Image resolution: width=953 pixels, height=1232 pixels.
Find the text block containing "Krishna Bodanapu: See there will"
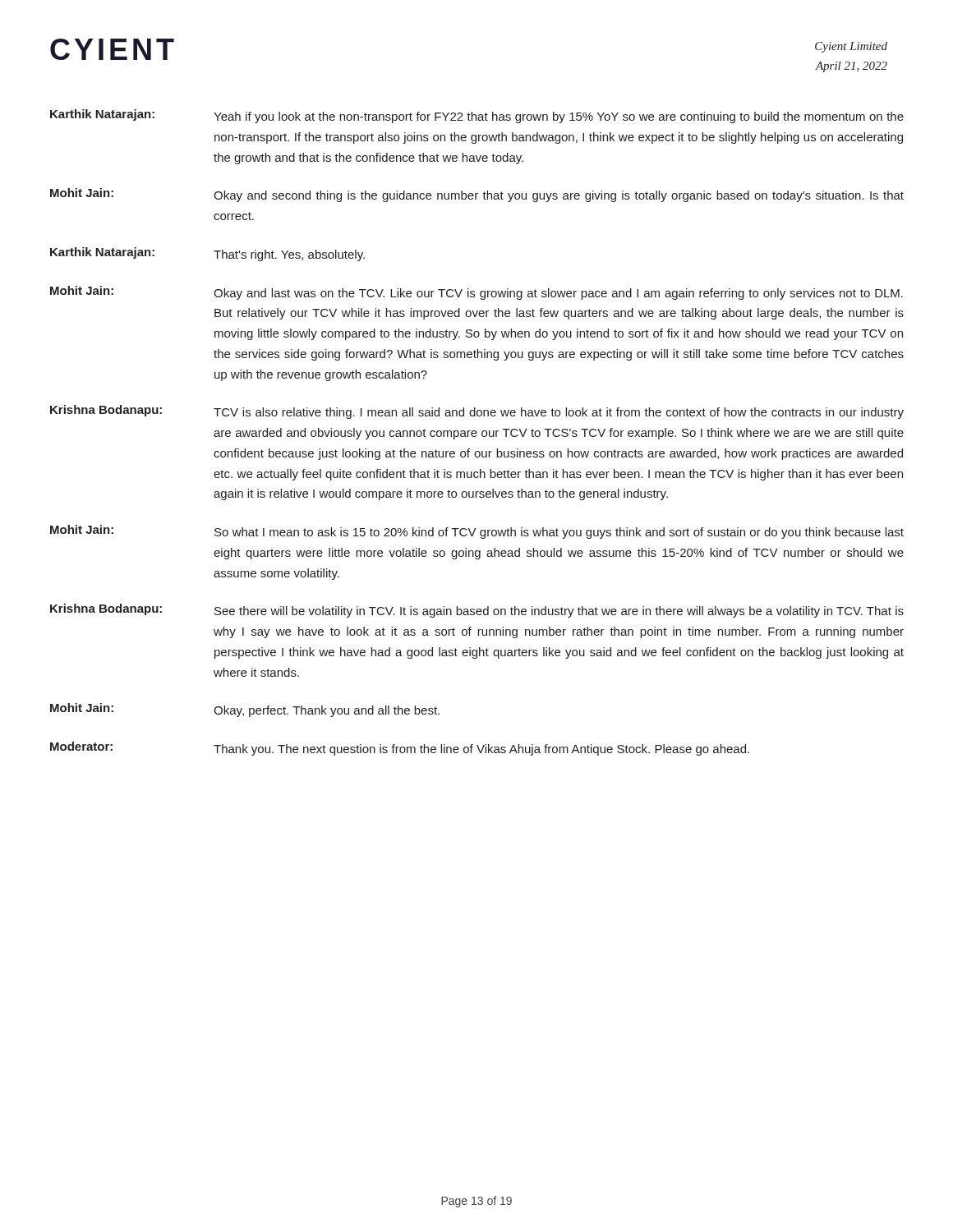coord(476,642)
